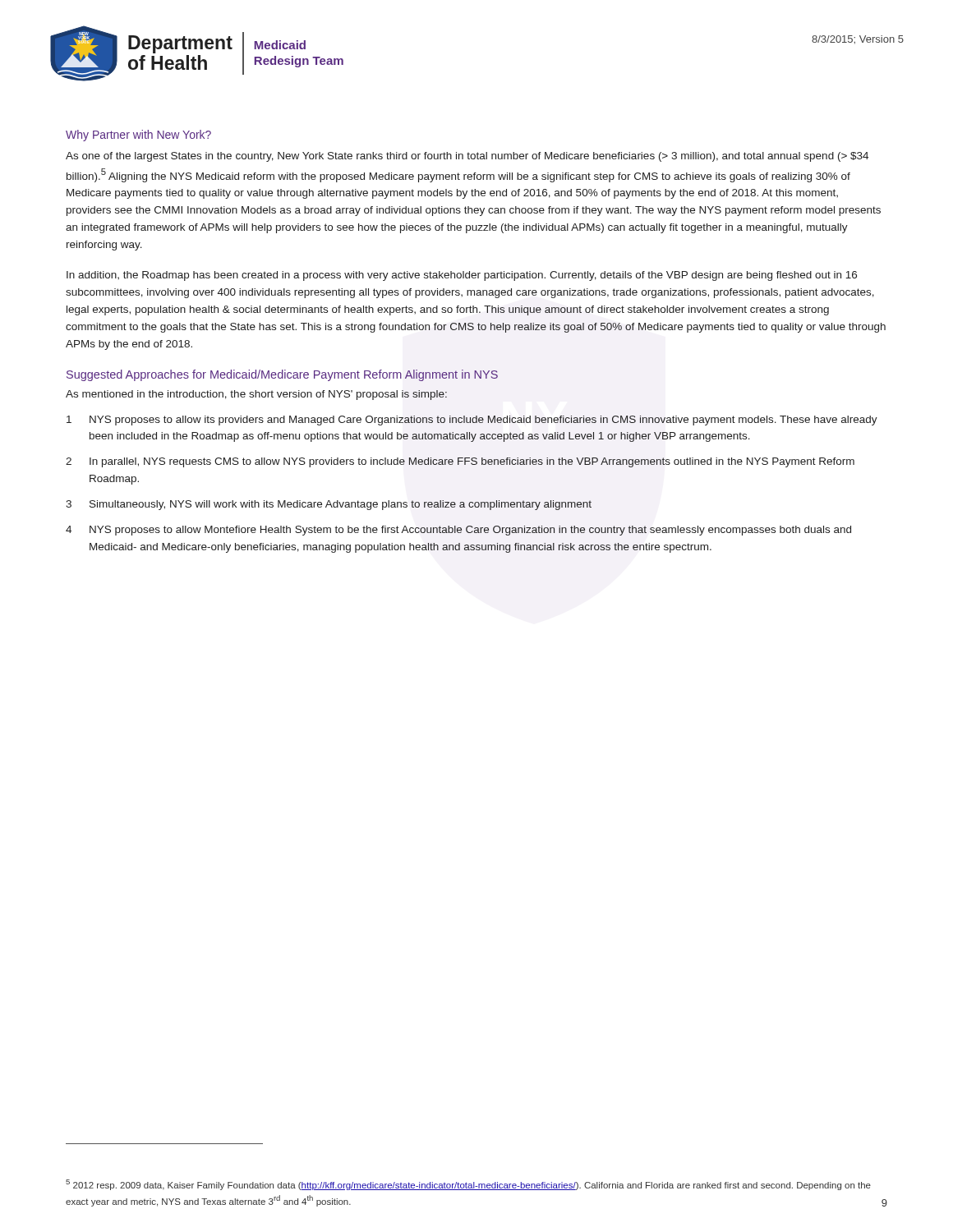Point to the block beginning "5 2012 resp."
This screenshot has height=1232, width=953.
(x=468, y=1192)
